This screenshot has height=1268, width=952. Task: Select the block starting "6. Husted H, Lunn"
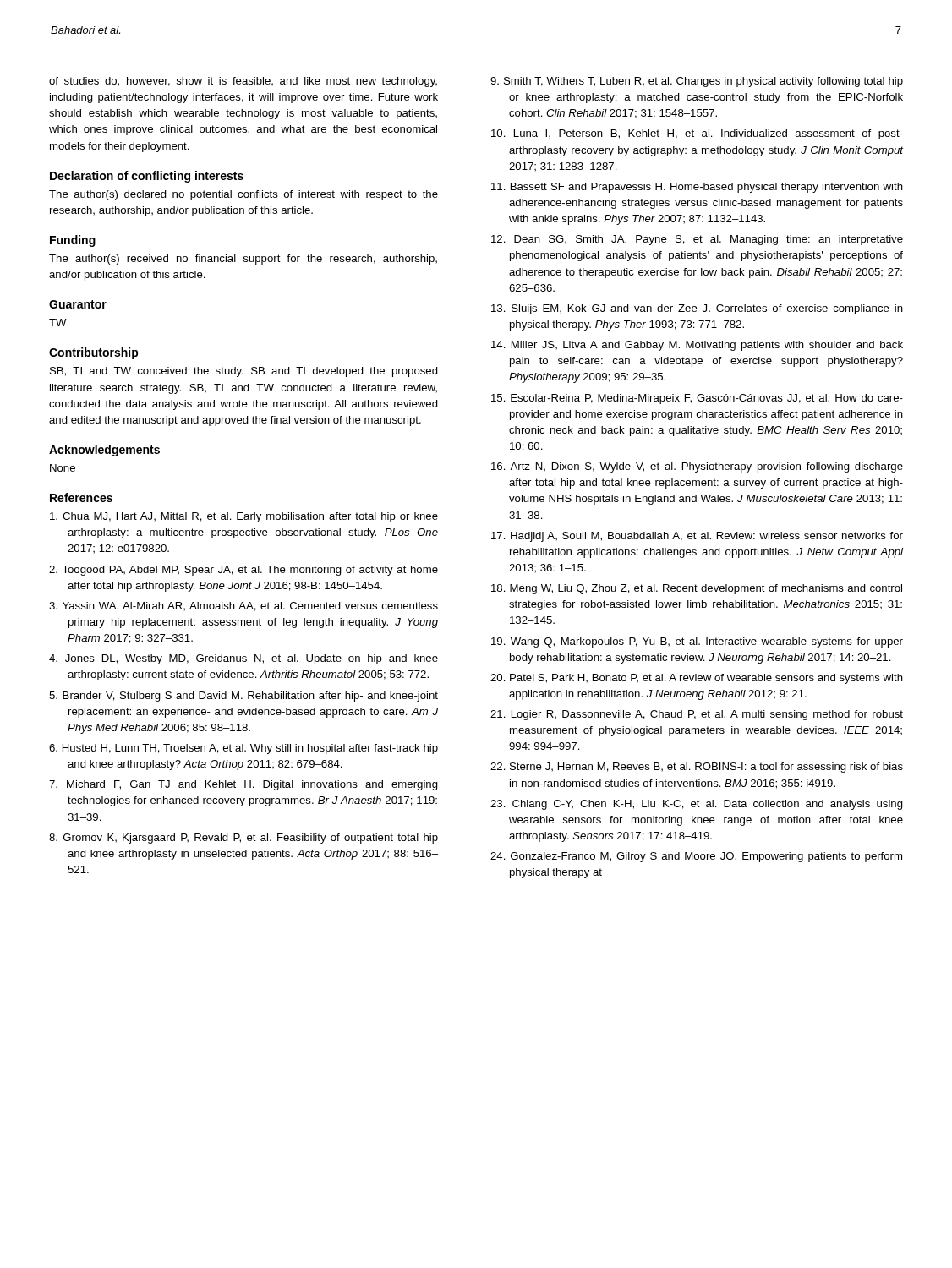(243, 756)
